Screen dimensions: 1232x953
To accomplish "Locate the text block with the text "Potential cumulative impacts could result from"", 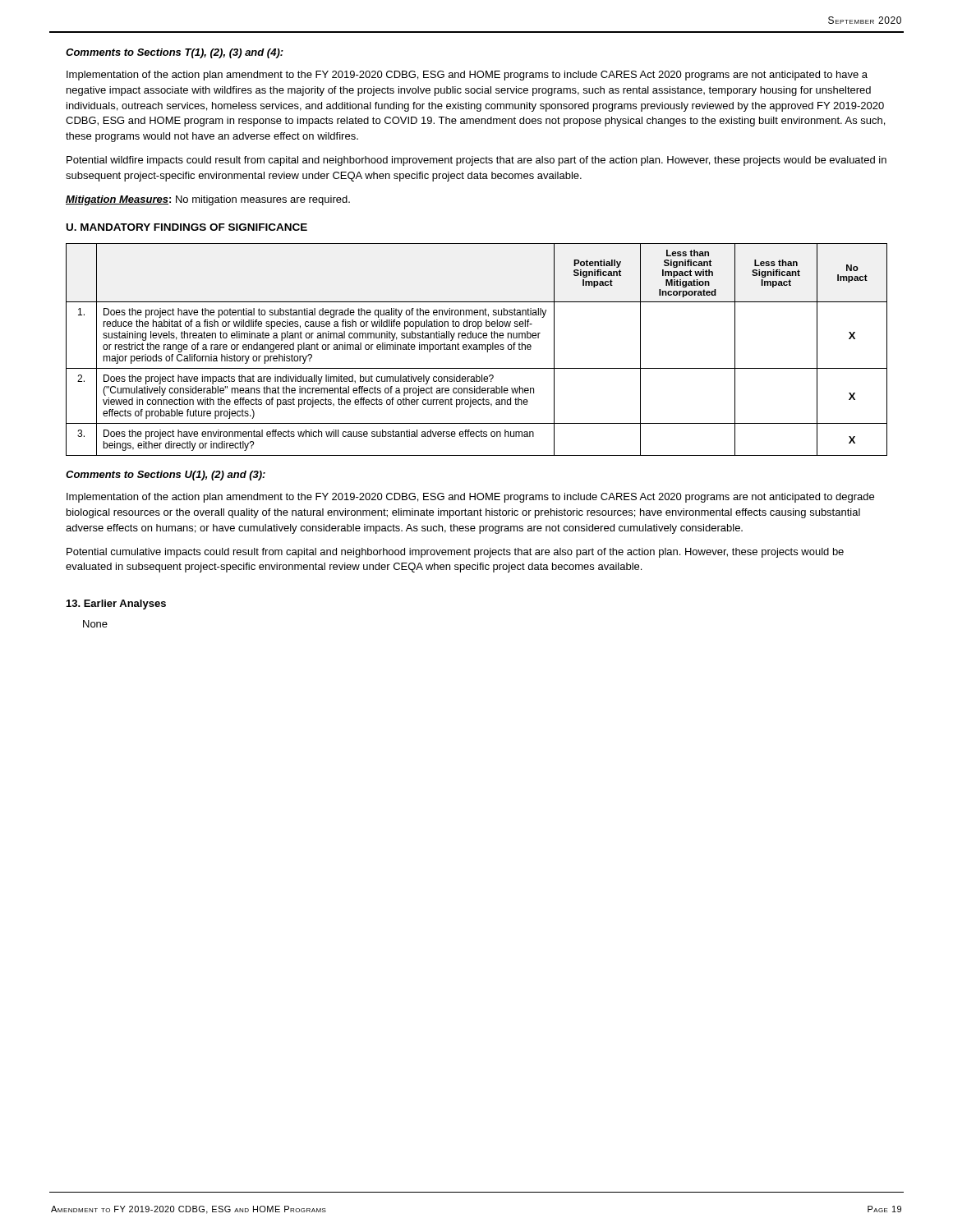I will pos(476,560).
